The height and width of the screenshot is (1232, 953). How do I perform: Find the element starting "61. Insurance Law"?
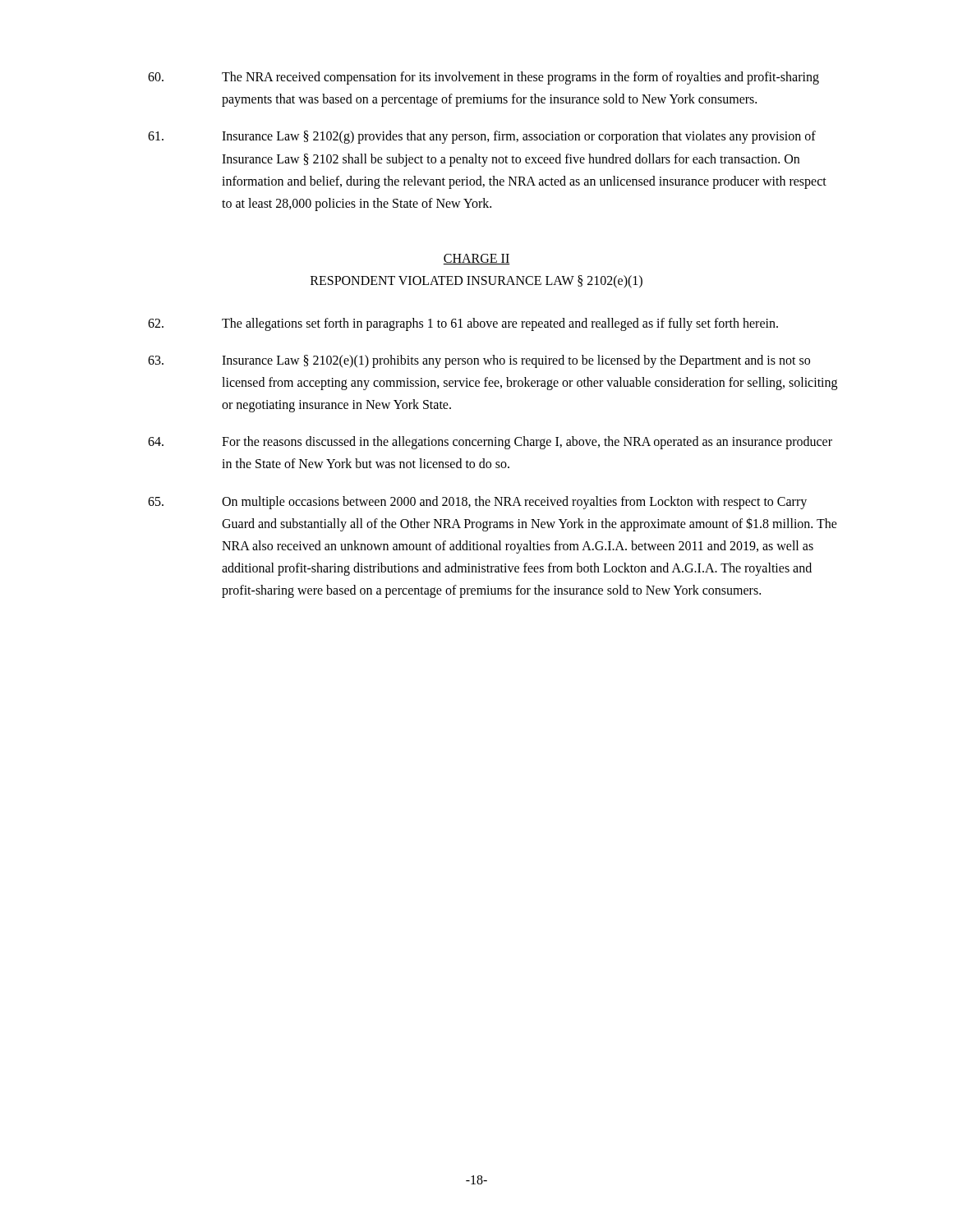(x=476, y=170)
